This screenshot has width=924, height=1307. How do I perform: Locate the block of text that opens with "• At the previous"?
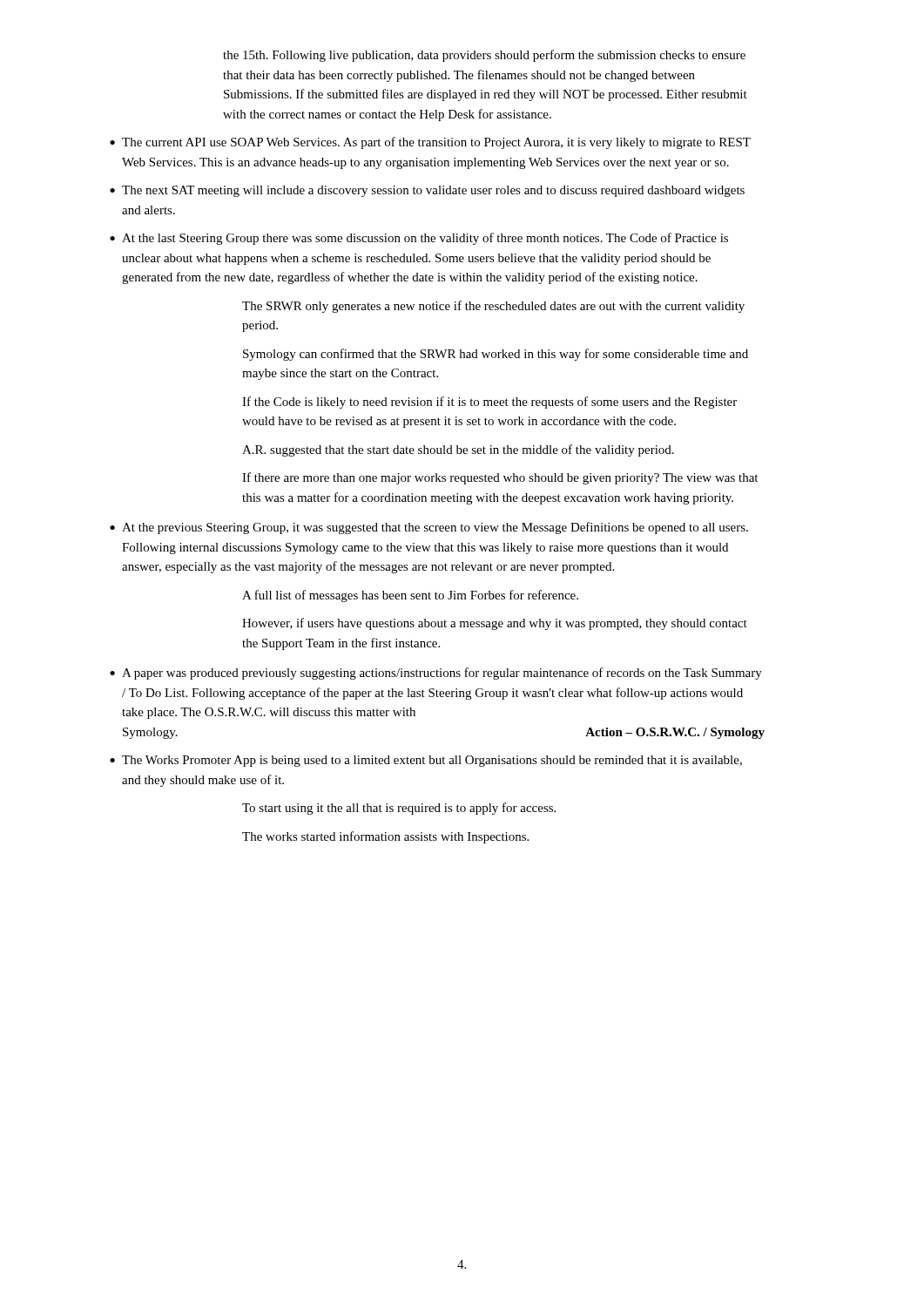coord(434,547)
